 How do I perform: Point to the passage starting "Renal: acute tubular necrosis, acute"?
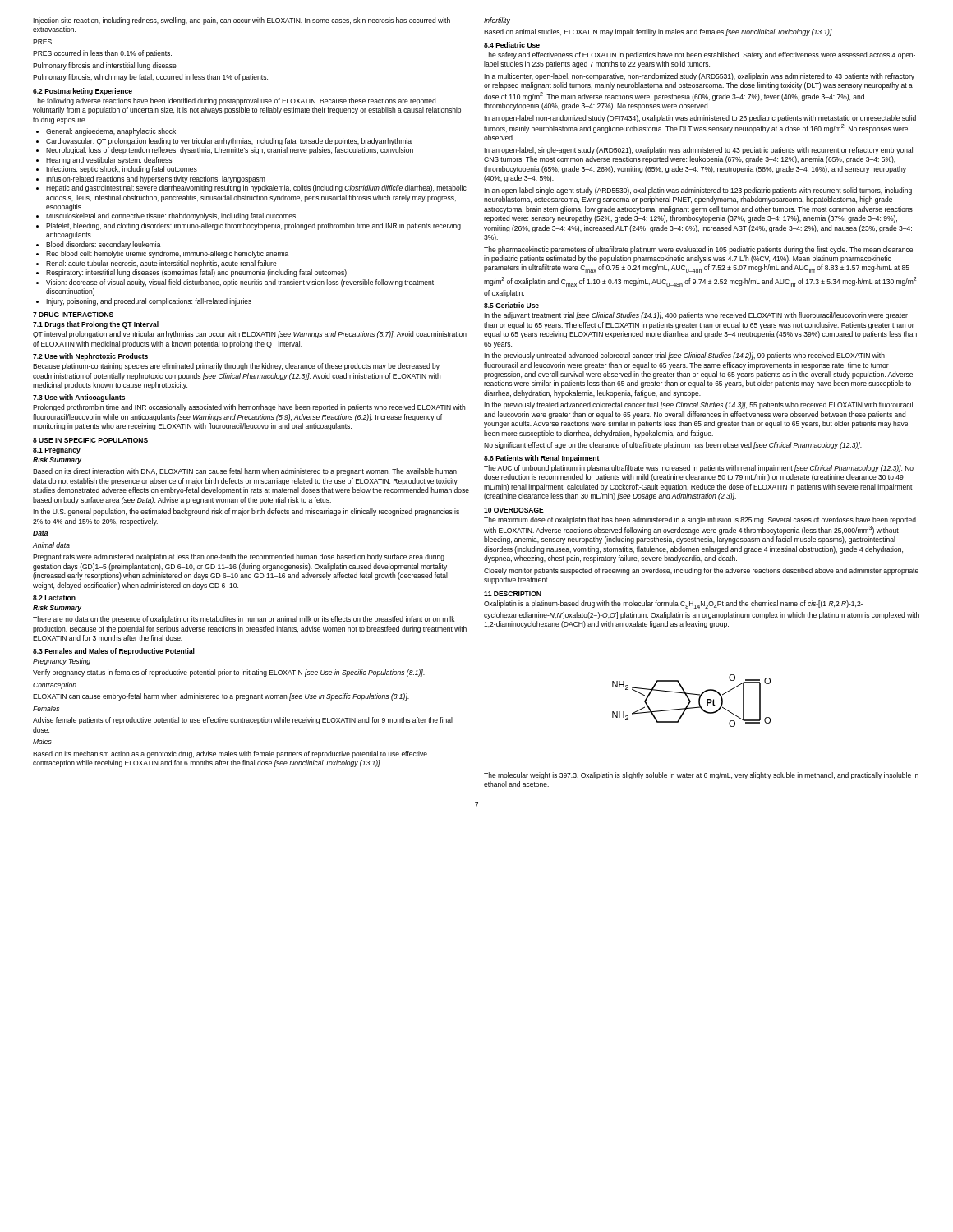[258, 264]
